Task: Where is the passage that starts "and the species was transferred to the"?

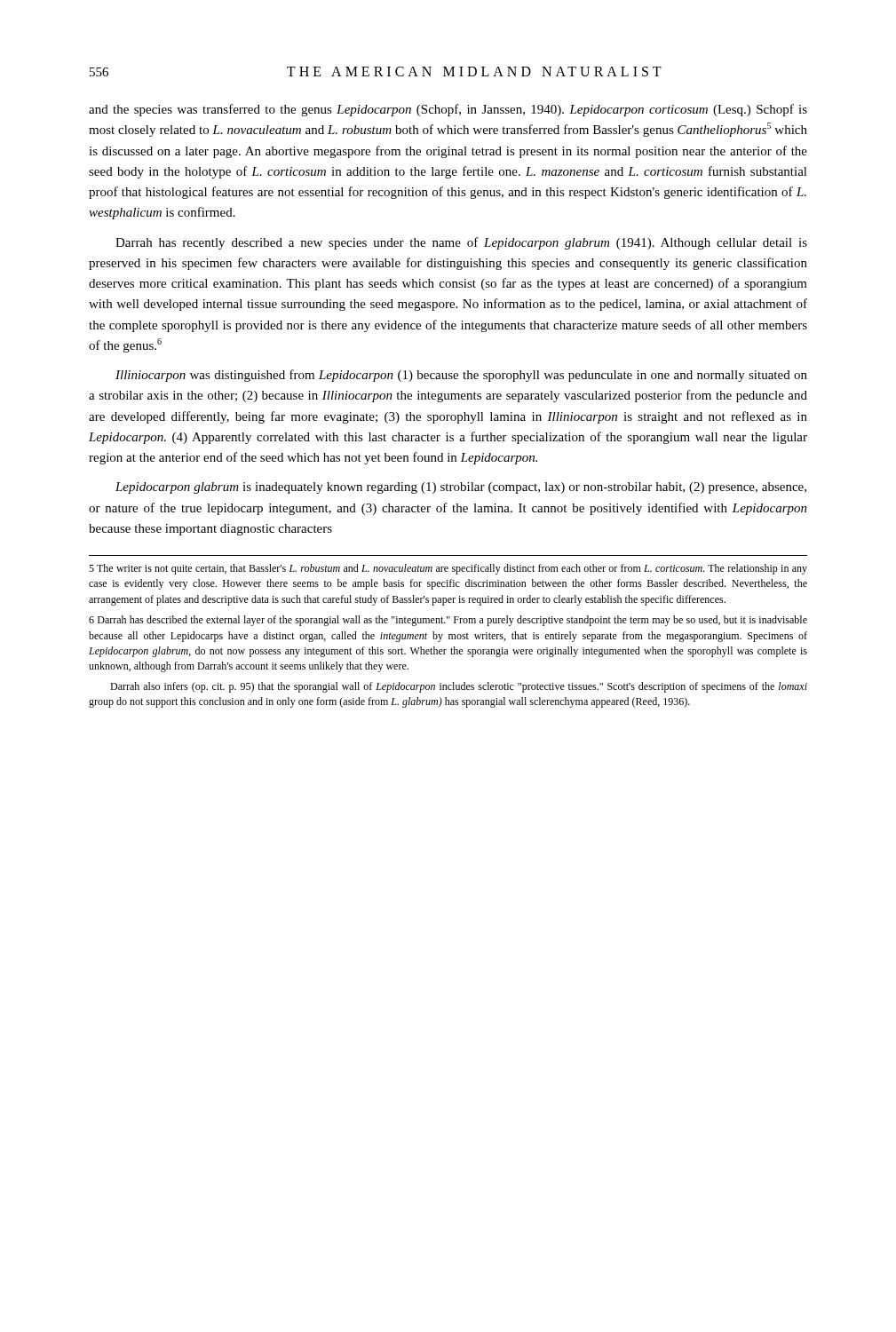Action: pyautogui.click(x=448, y=161)
